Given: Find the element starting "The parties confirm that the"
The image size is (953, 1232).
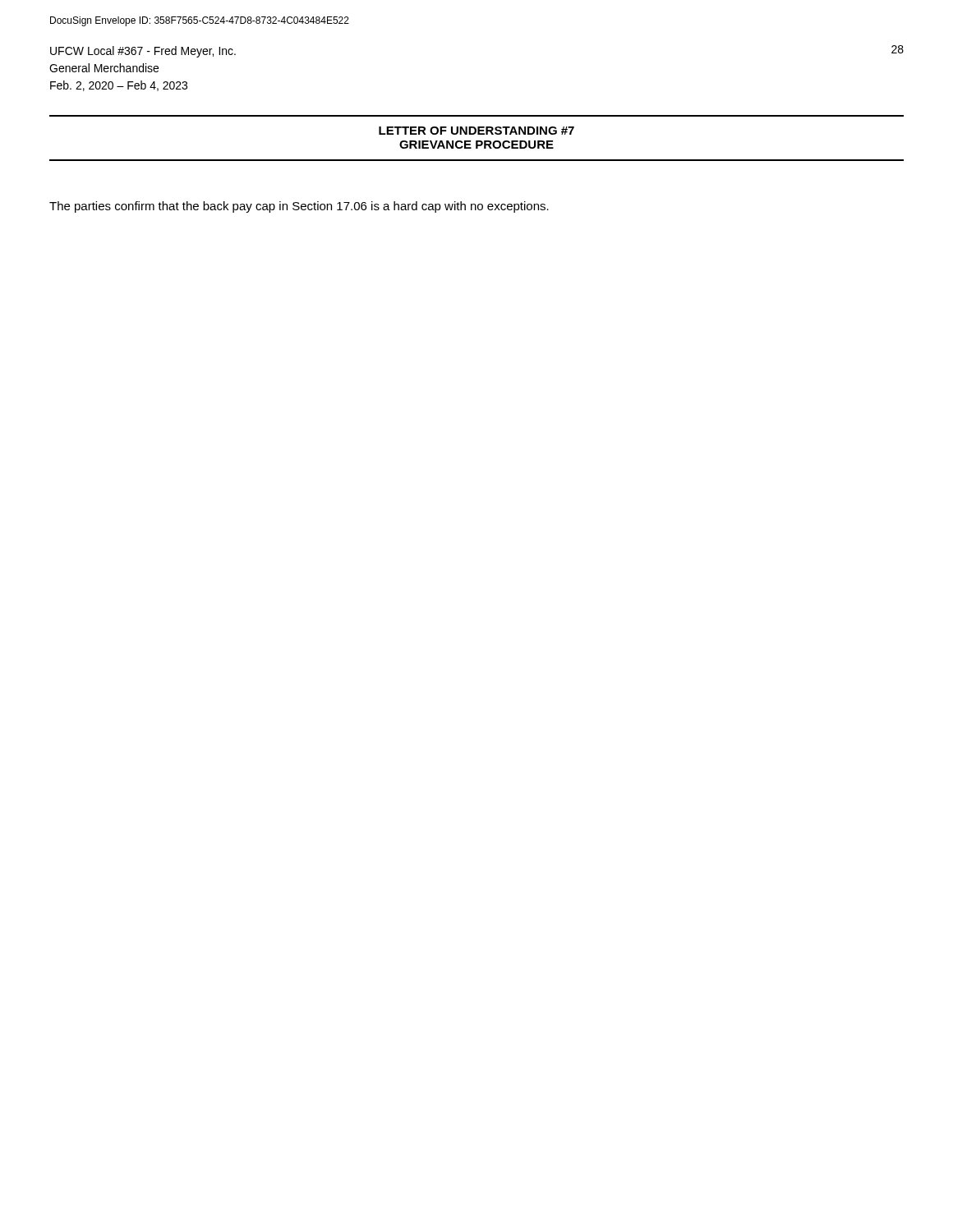Looking at the screenshot, I should pyautogui.click(x=299, y=206).
